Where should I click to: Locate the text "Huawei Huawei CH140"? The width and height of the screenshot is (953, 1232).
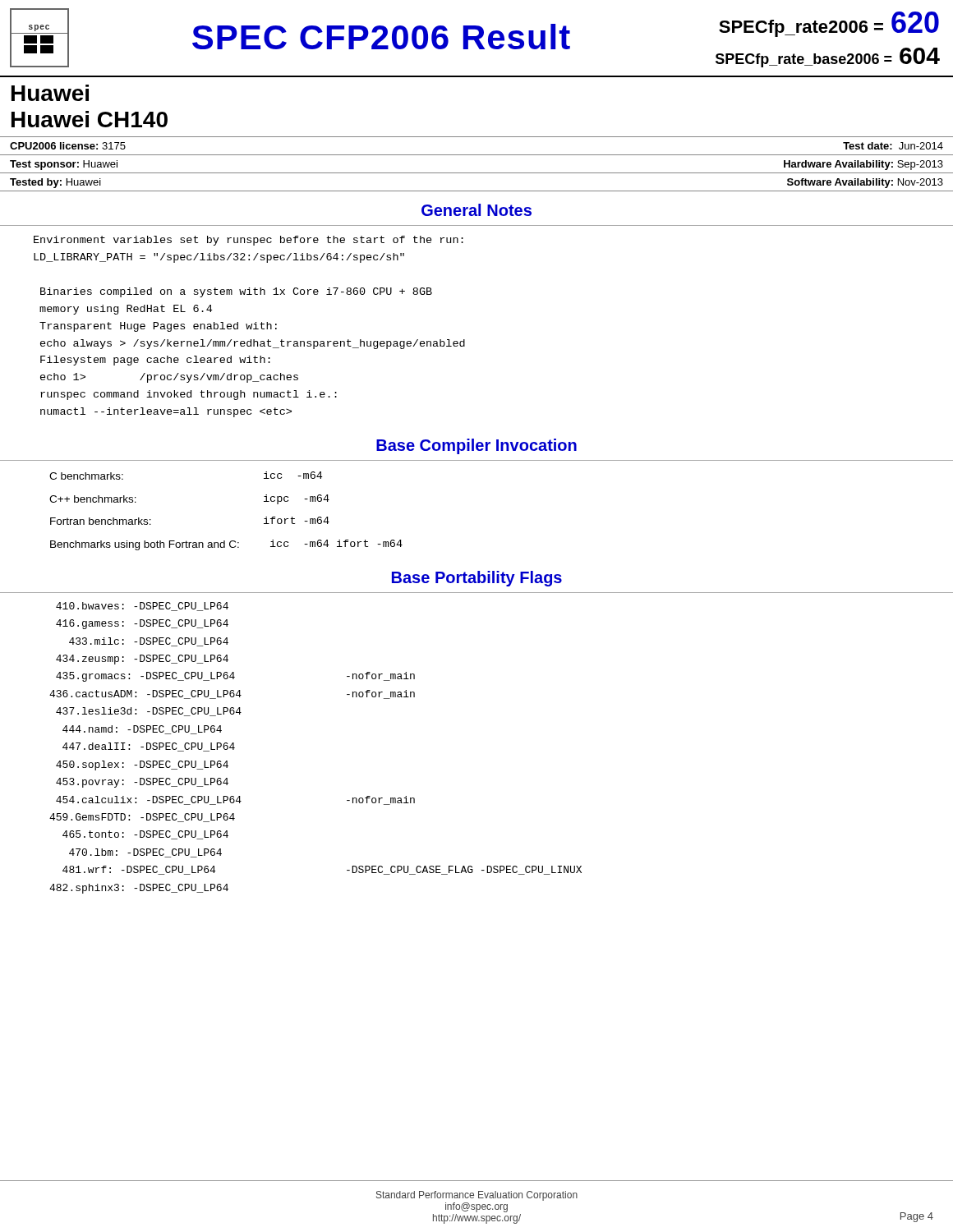point(50,93)
